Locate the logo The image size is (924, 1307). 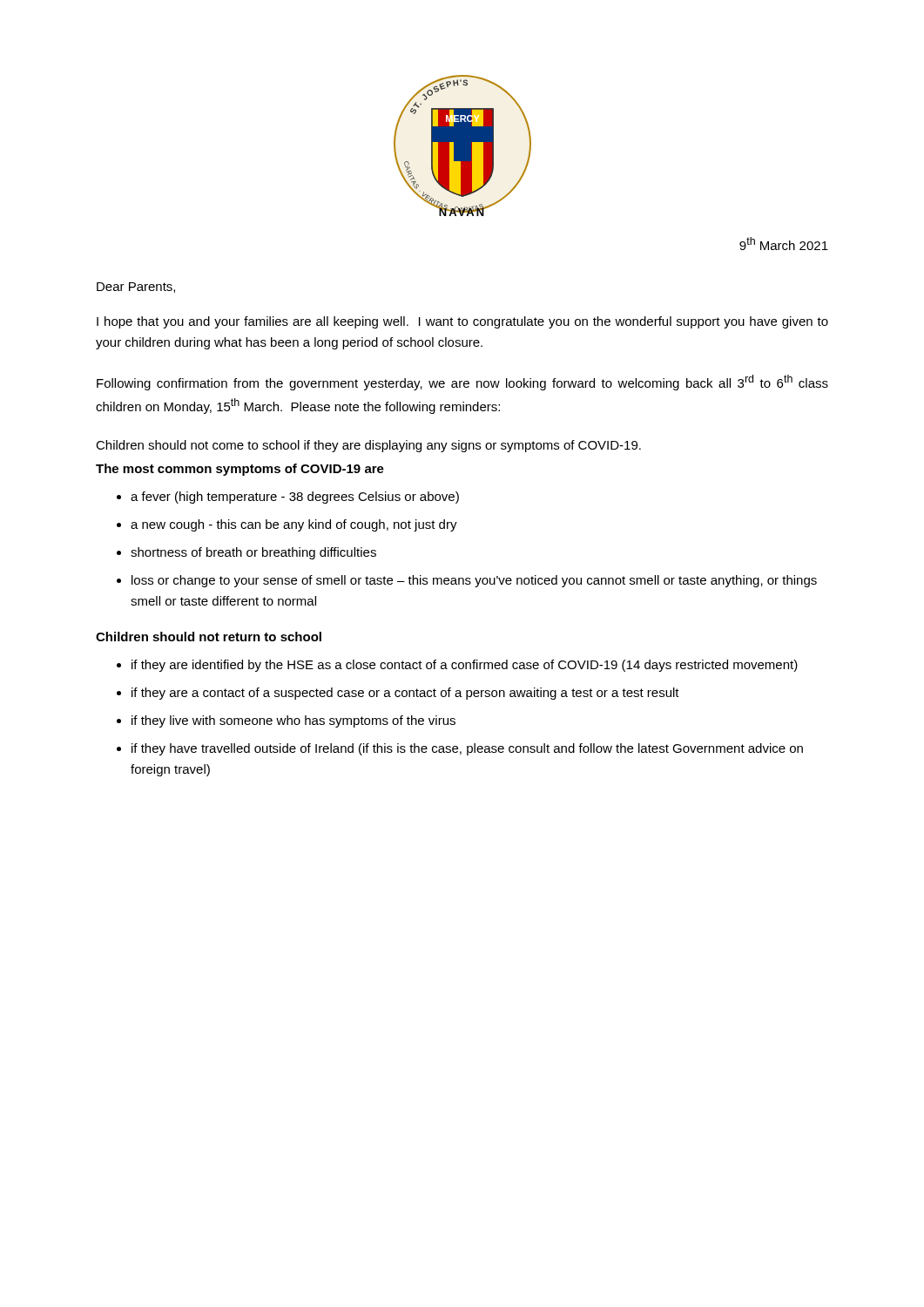coord(462,139)
